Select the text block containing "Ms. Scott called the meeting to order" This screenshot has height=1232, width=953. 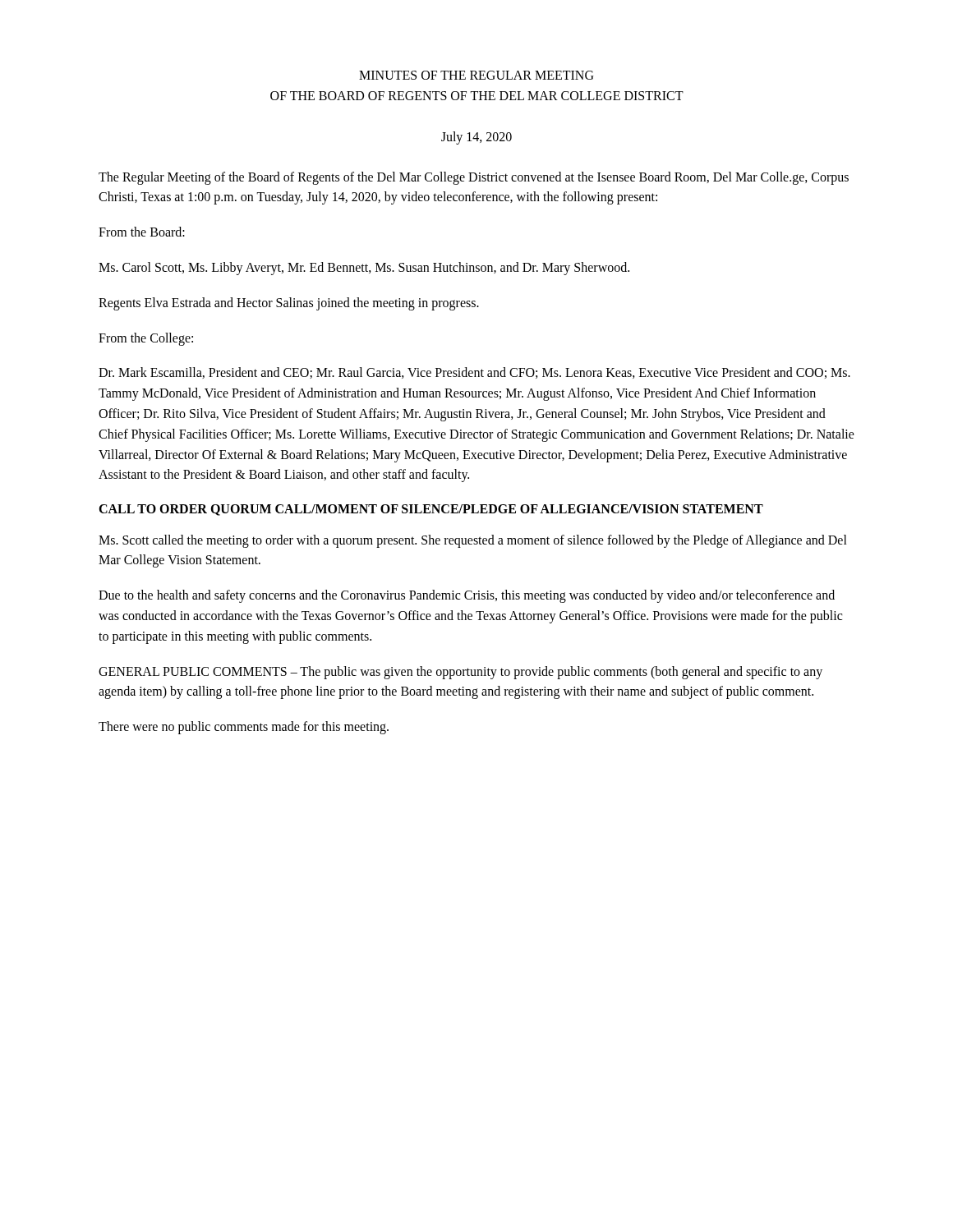point(473,550)
